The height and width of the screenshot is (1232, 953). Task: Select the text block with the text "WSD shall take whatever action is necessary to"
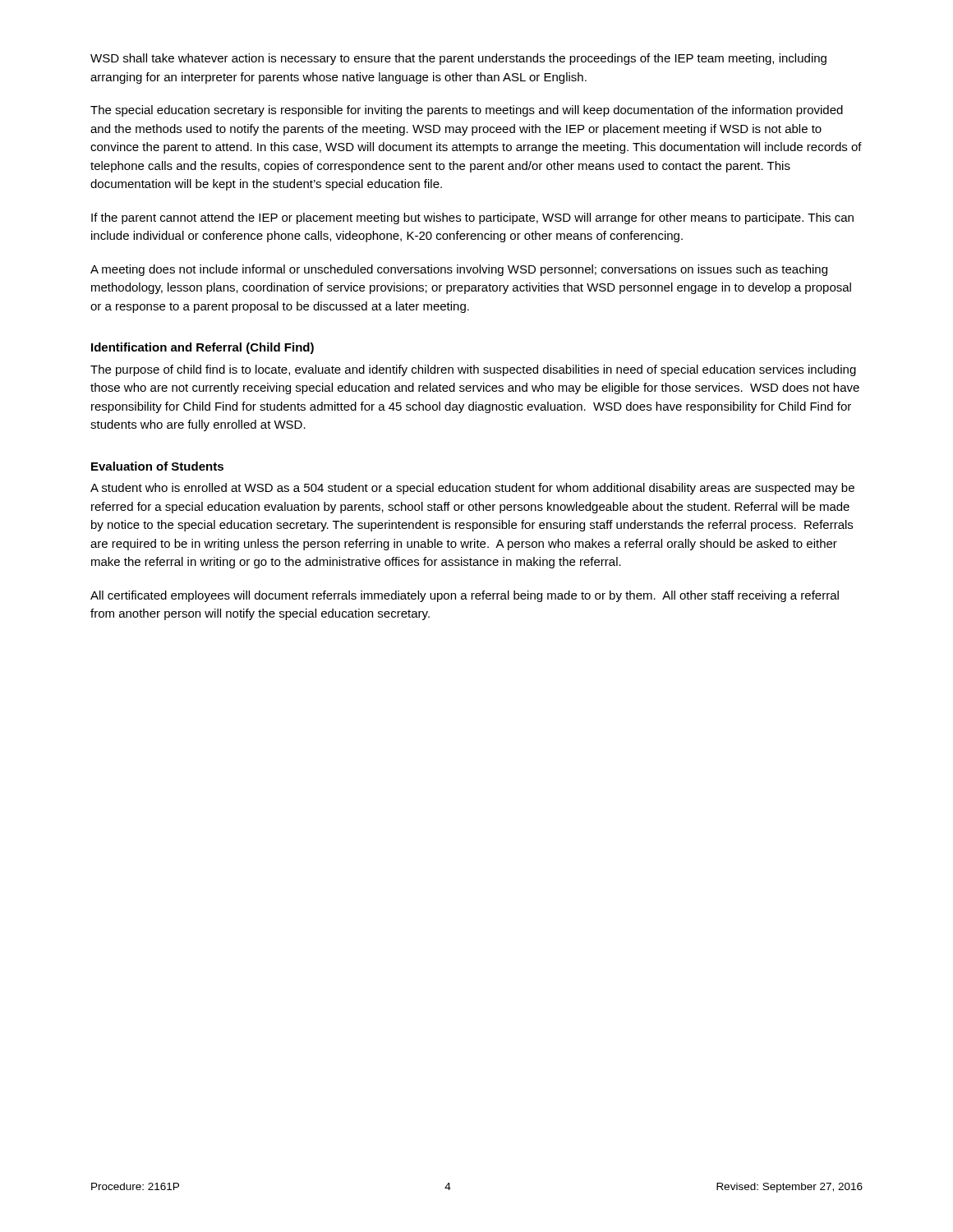[x=459, y=67]
